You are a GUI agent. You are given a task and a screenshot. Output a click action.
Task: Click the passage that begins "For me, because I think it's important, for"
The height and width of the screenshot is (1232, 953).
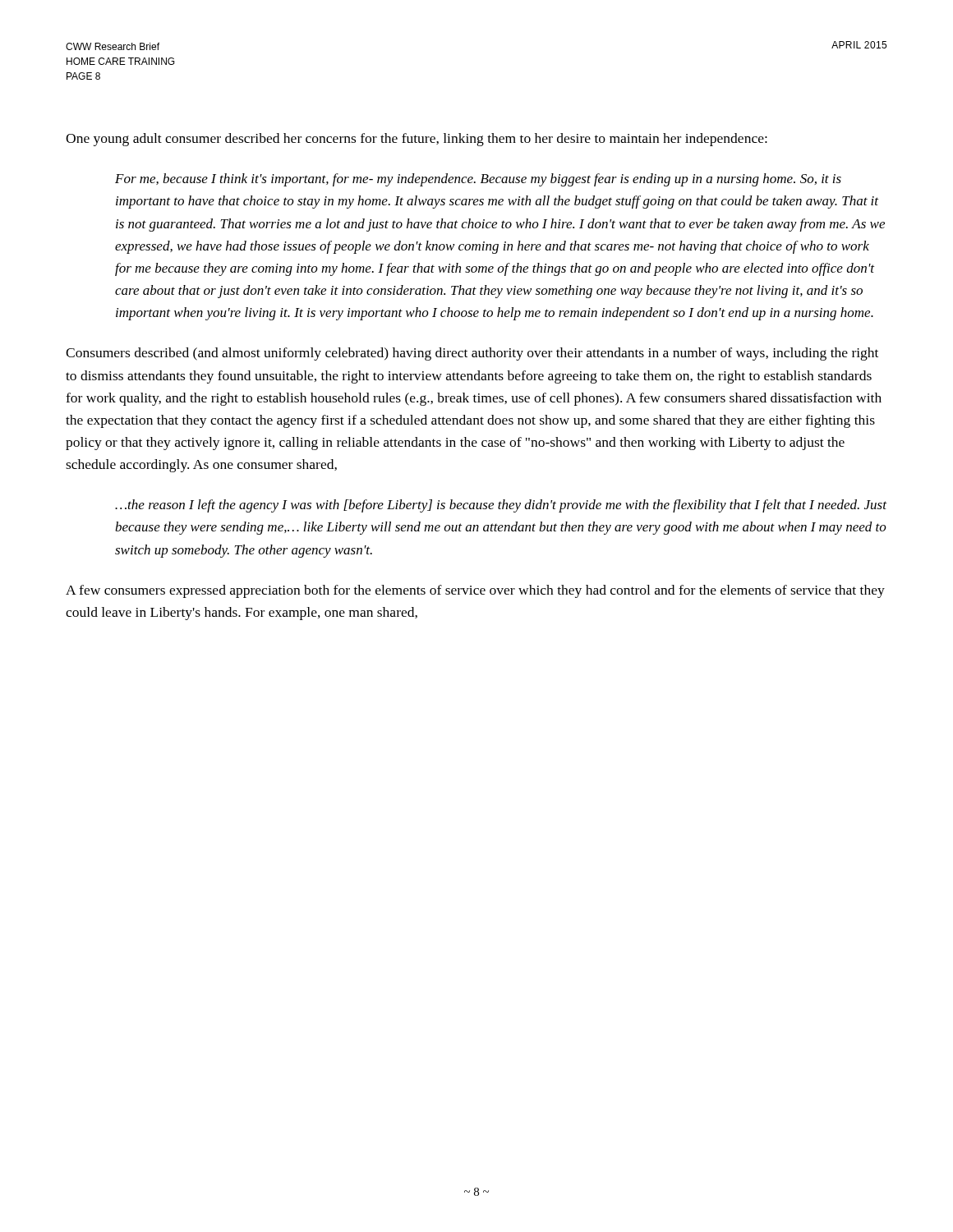pos(500,246)
